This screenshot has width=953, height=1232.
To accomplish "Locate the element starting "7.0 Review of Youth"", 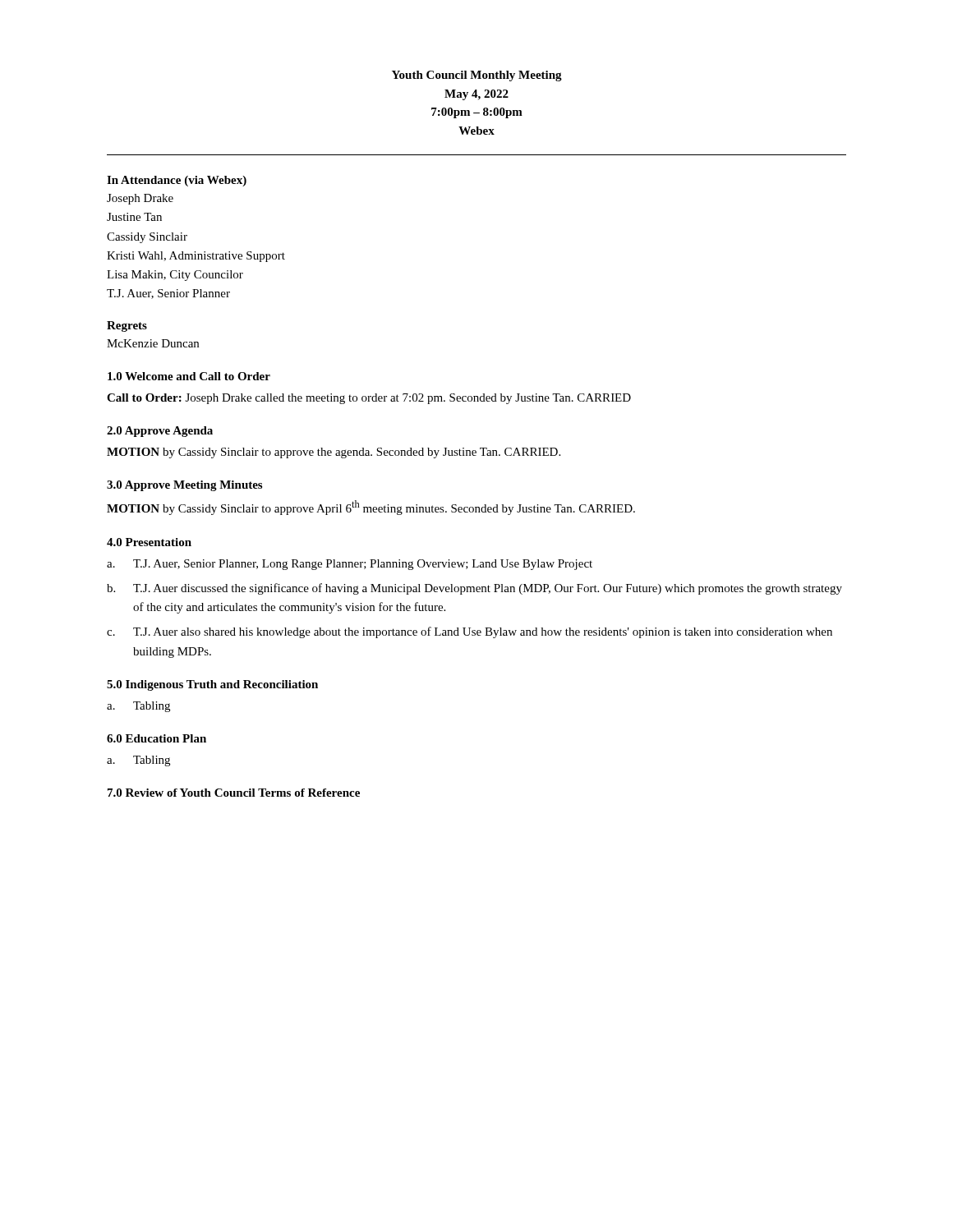I will tap(233, 793).
